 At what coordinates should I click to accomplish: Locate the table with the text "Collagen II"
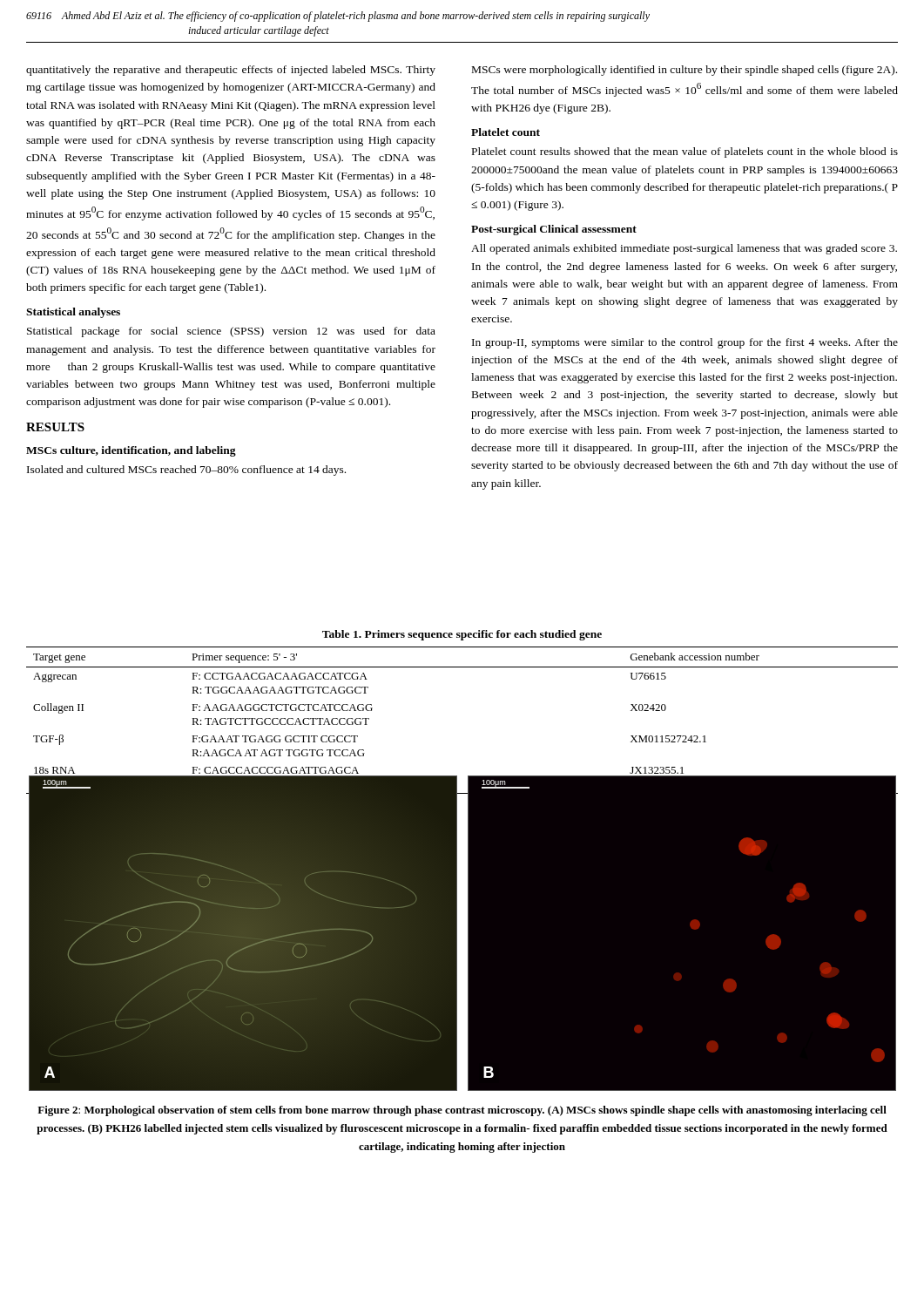pyautogui.click(x=462, y=720)
